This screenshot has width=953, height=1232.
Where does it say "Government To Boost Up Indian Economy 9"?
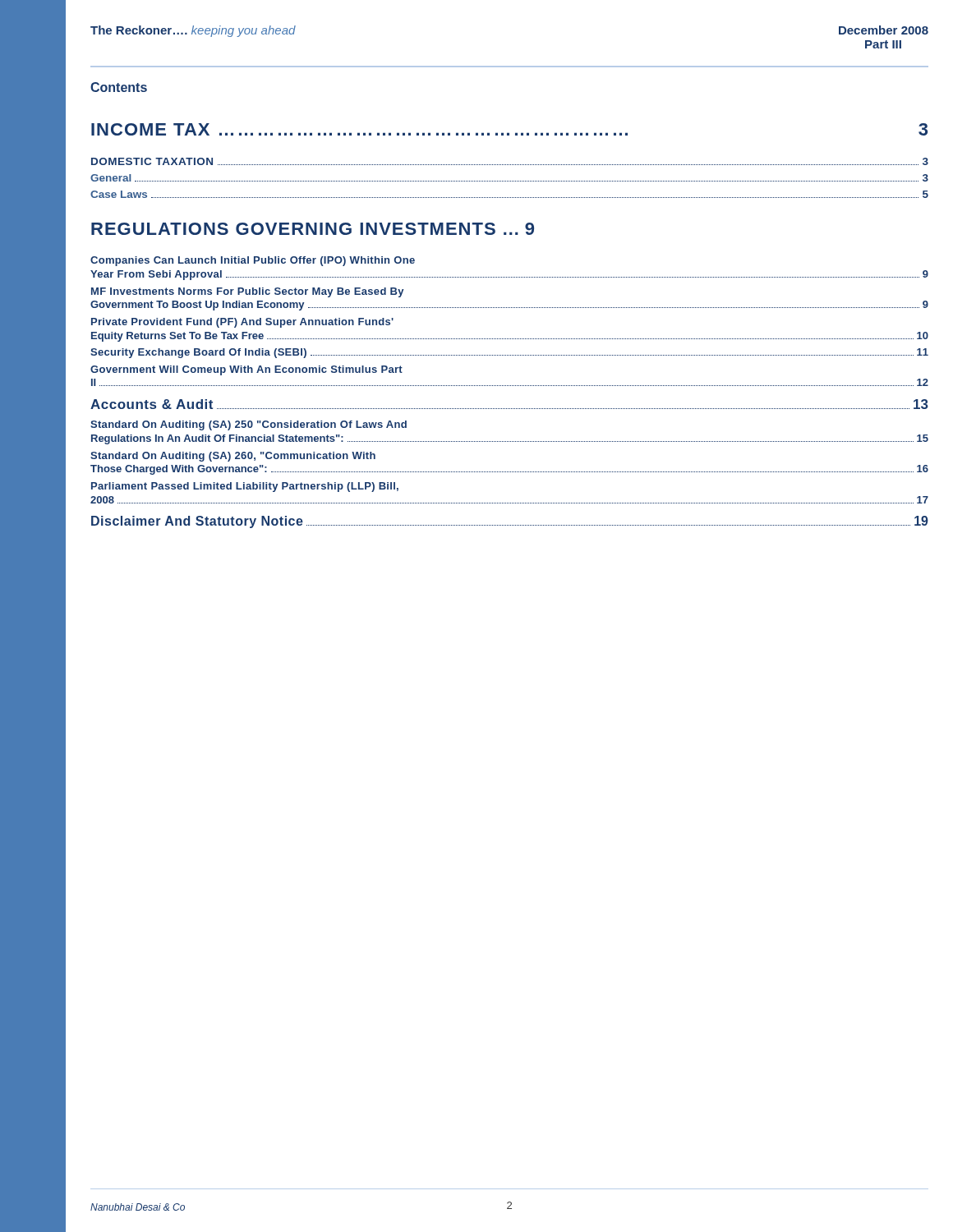(x=509, y=304)
